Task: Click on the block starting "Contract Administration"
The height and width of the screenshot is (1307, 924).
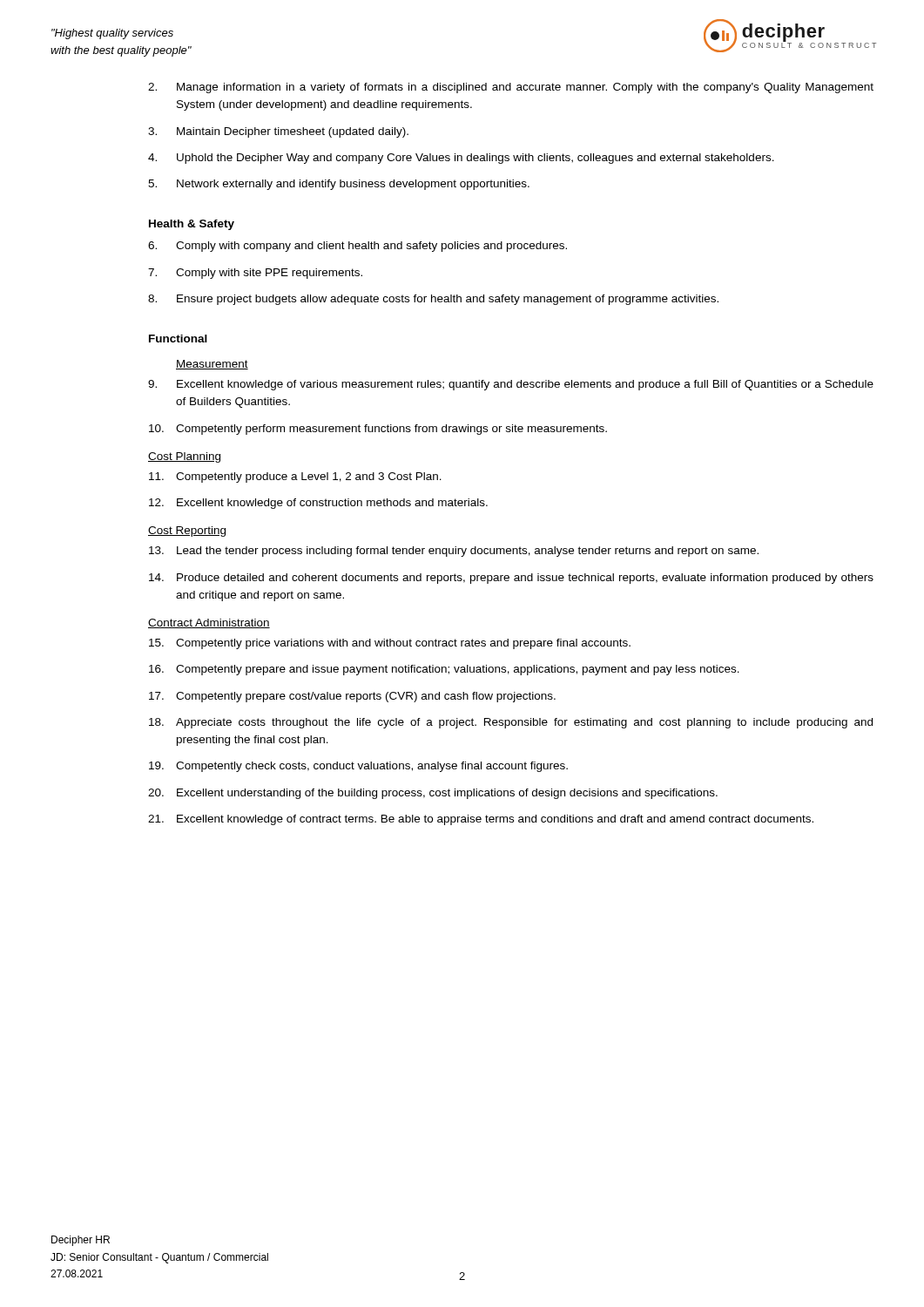Action: pyautogui.click(x=209, y=623)
